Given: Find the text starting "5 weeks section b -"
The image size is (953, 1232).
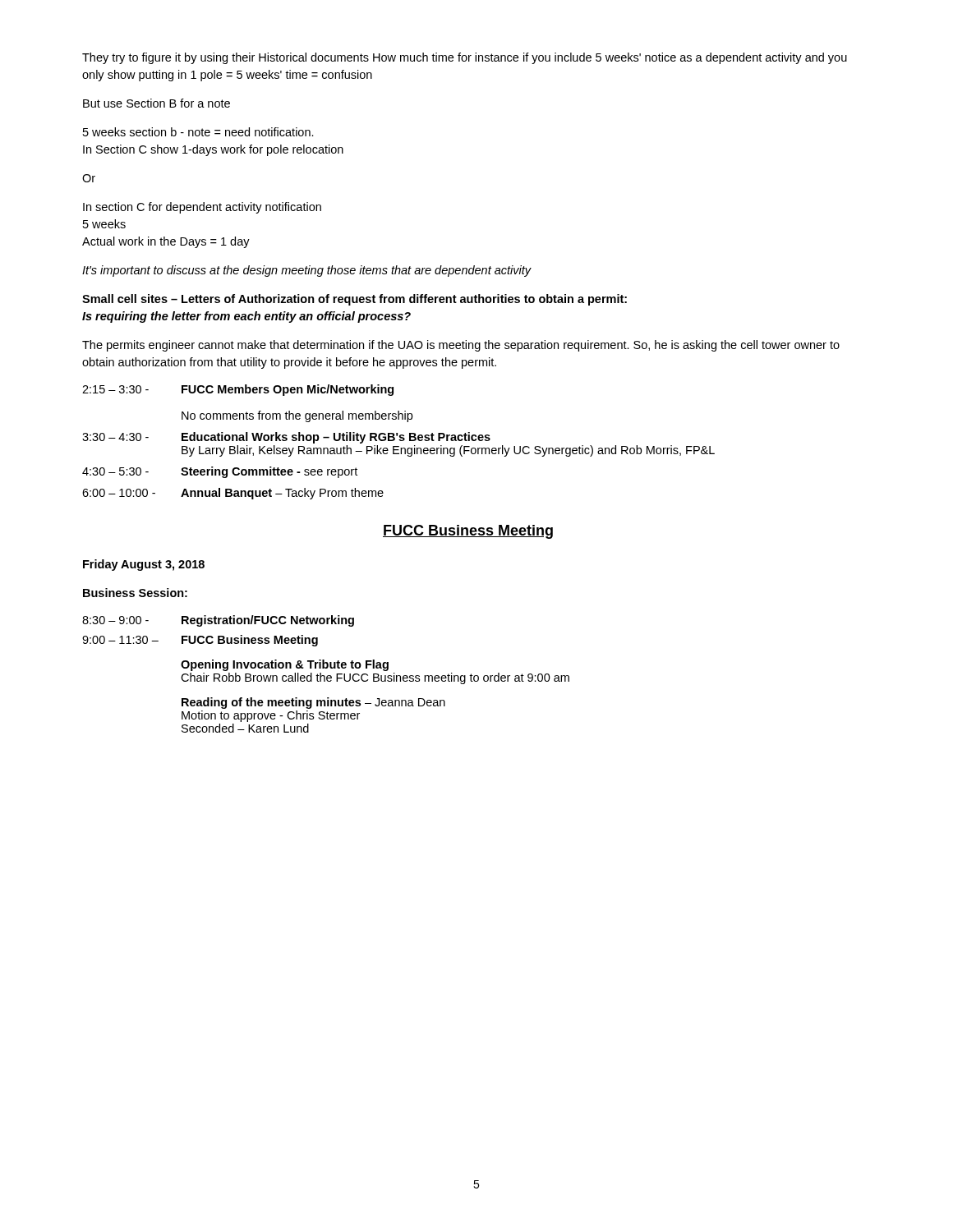Looking at the screenshot, I should [x=198, y=132].
